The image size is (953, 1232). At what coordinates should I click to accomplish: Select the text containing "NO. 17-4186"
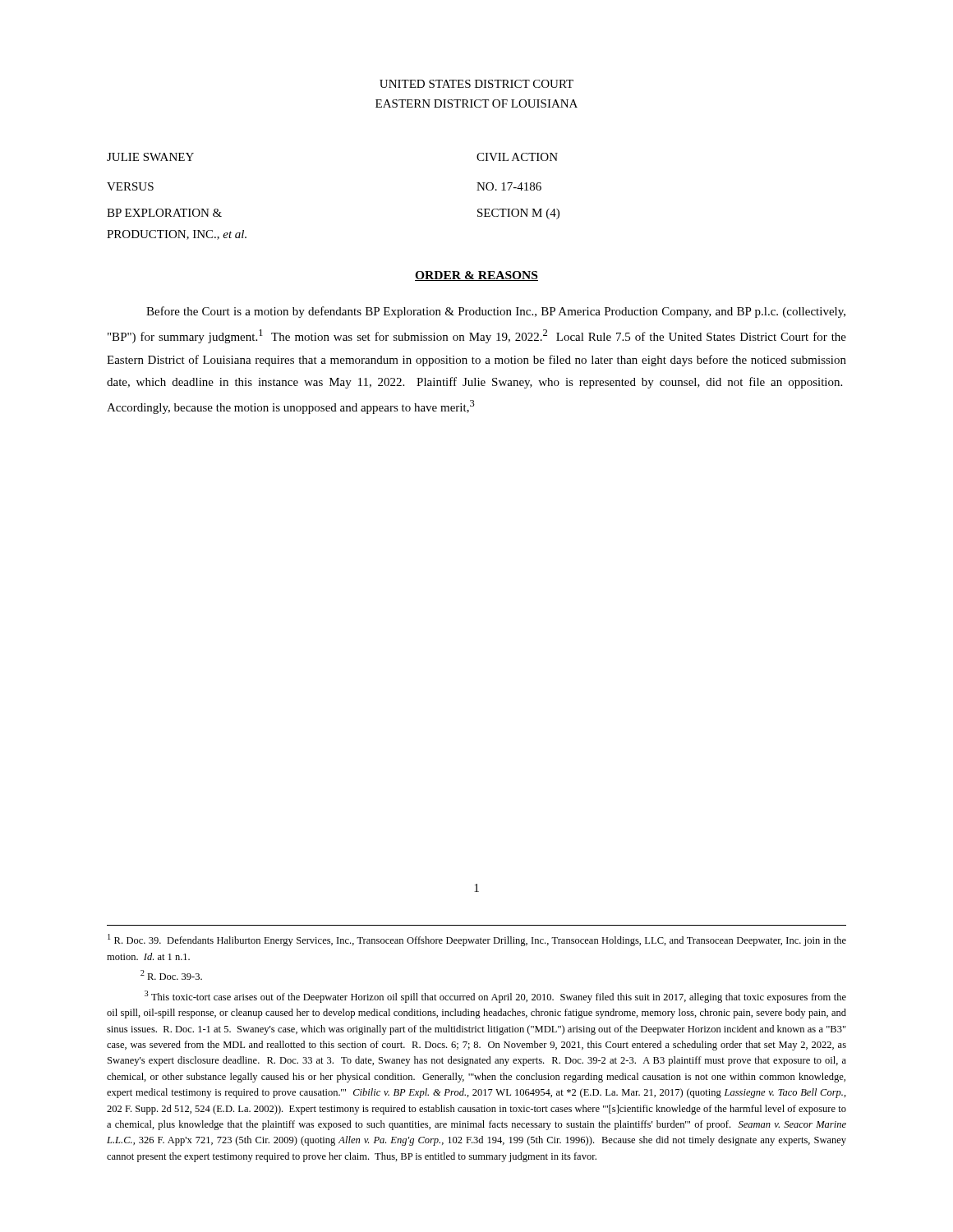click(x=509, y=186)
